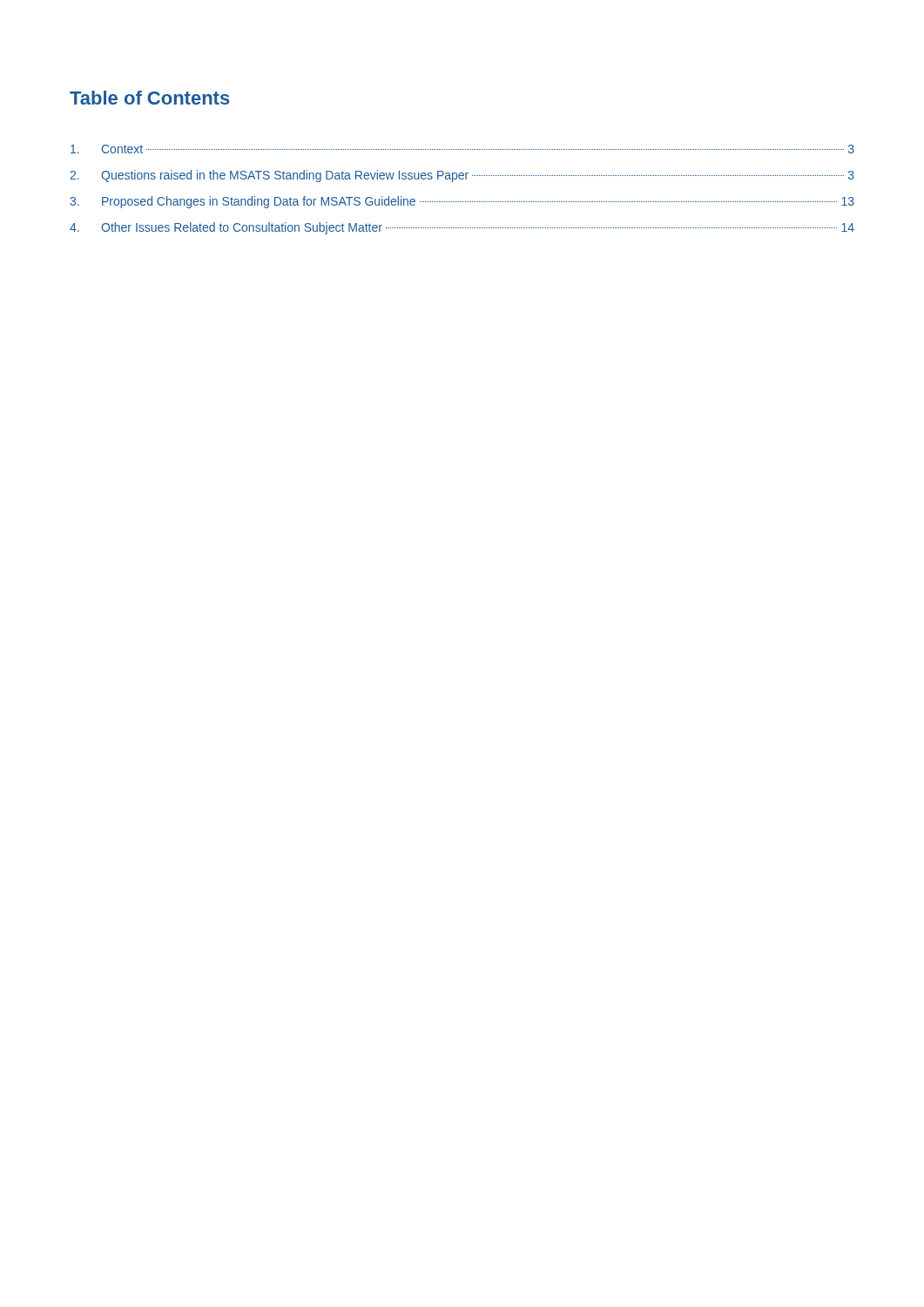Point to "Context 3"
The height and width of the screenshot is (1307, 924).
point(462,149)
